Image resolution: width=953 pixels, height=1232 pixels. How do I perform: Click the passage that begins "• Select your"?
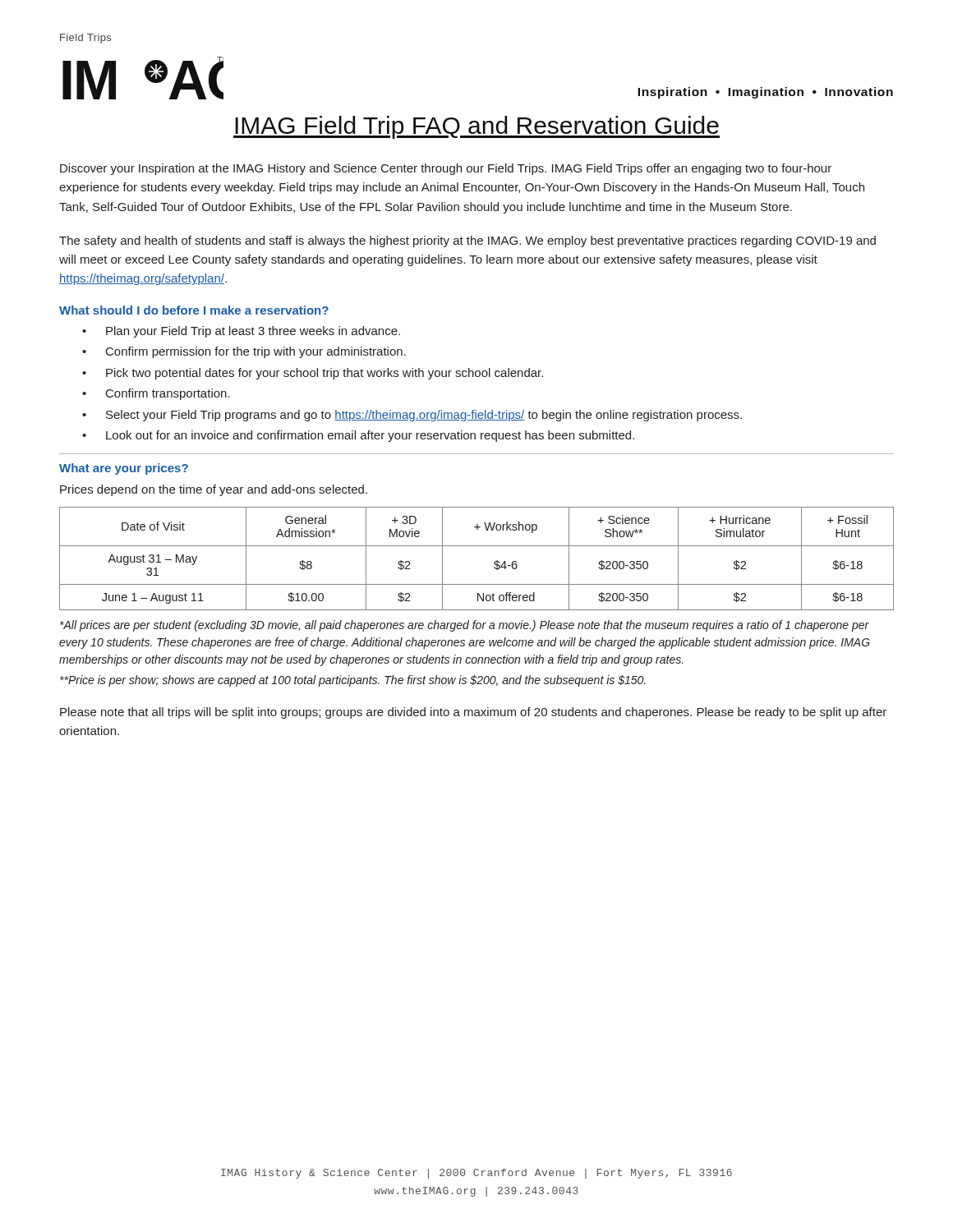click(x=476, y=415)
